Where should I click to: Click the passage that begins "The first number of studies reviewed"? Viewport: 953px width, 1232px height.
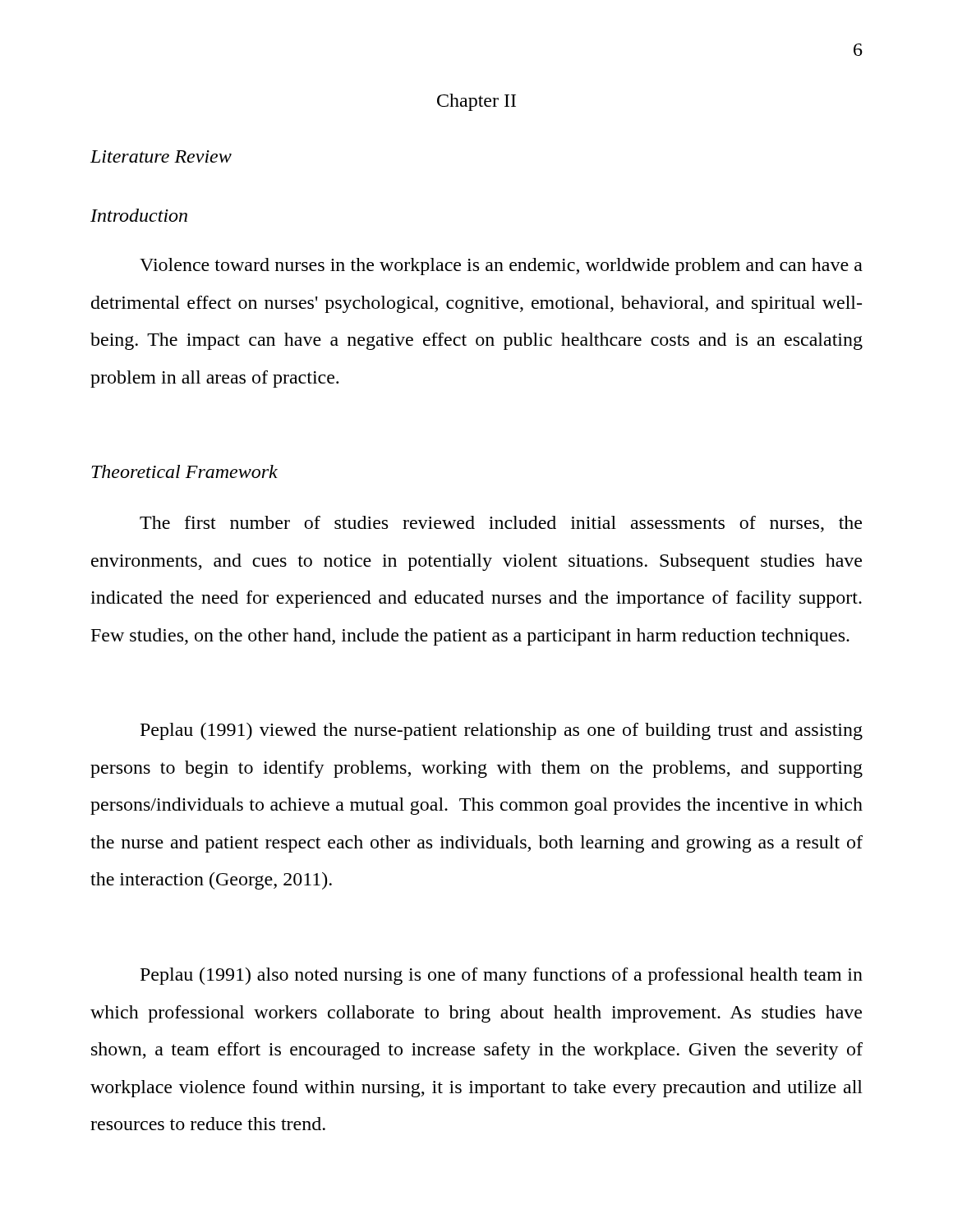476,579
